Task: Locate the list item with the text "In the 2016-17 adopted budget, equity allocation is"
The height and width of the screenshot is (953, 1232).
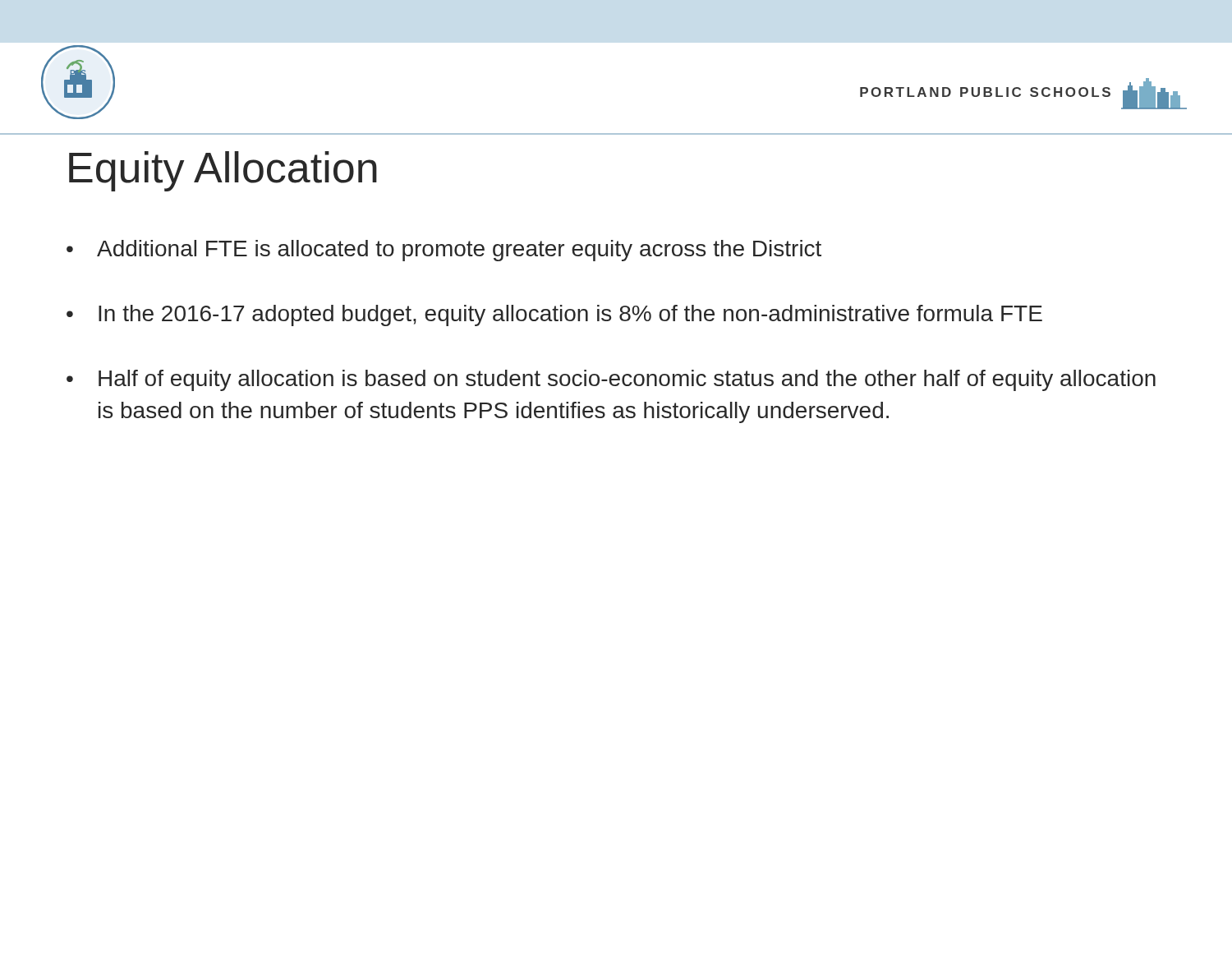Action: pos(570,313)
